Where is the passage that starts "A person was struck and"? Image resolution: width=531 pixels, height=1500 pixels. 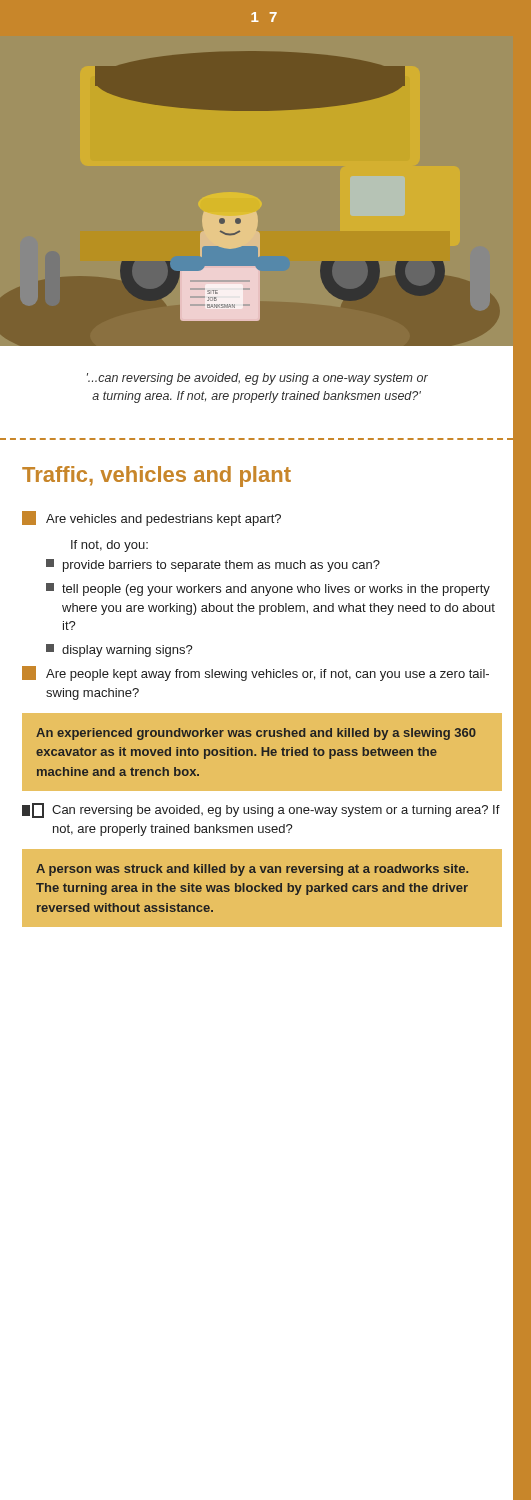point(253,888)
